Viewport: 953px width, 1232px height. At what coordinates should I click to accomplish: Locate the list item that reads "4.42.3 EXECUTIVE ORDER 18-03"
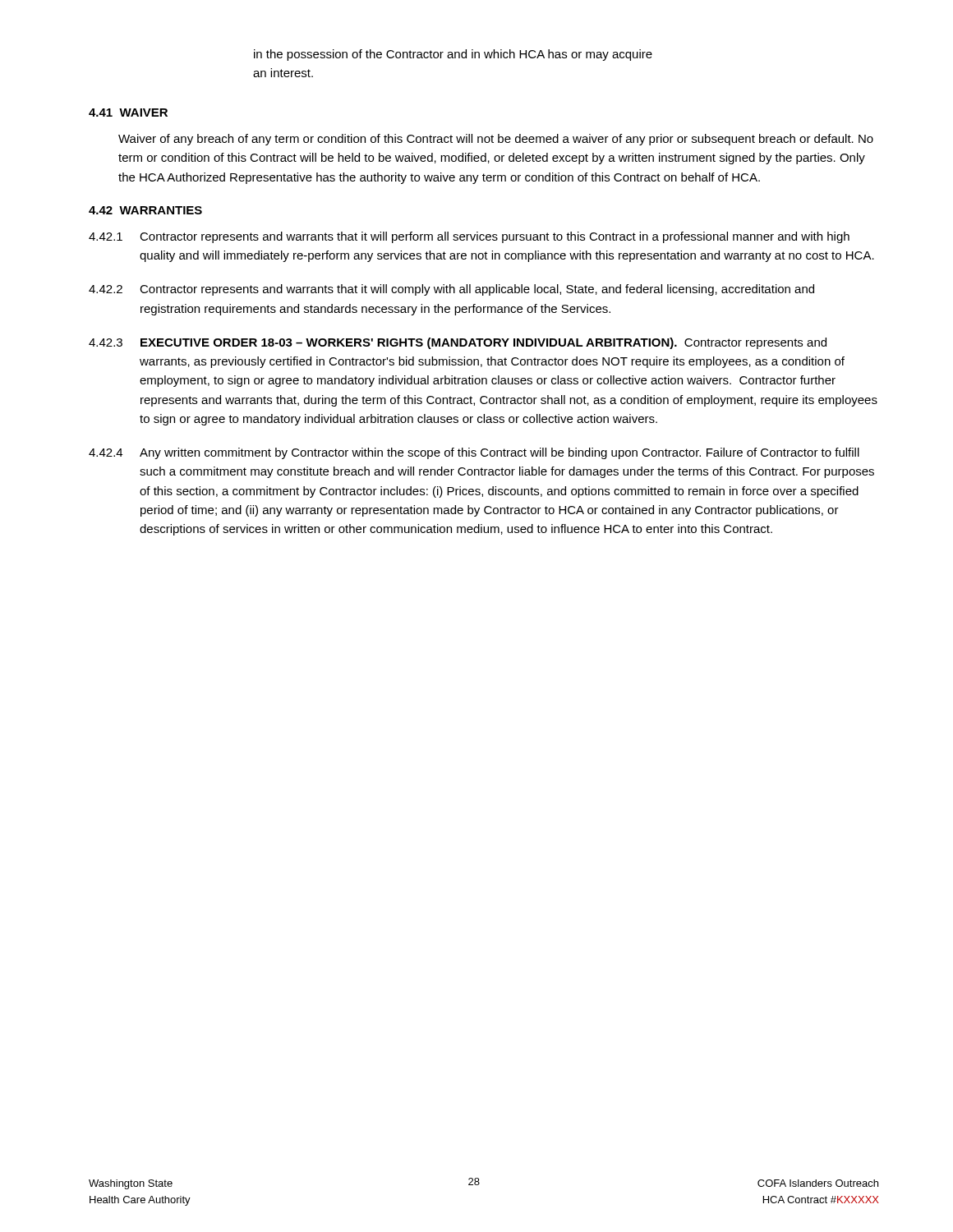click(x=484, y=380)
